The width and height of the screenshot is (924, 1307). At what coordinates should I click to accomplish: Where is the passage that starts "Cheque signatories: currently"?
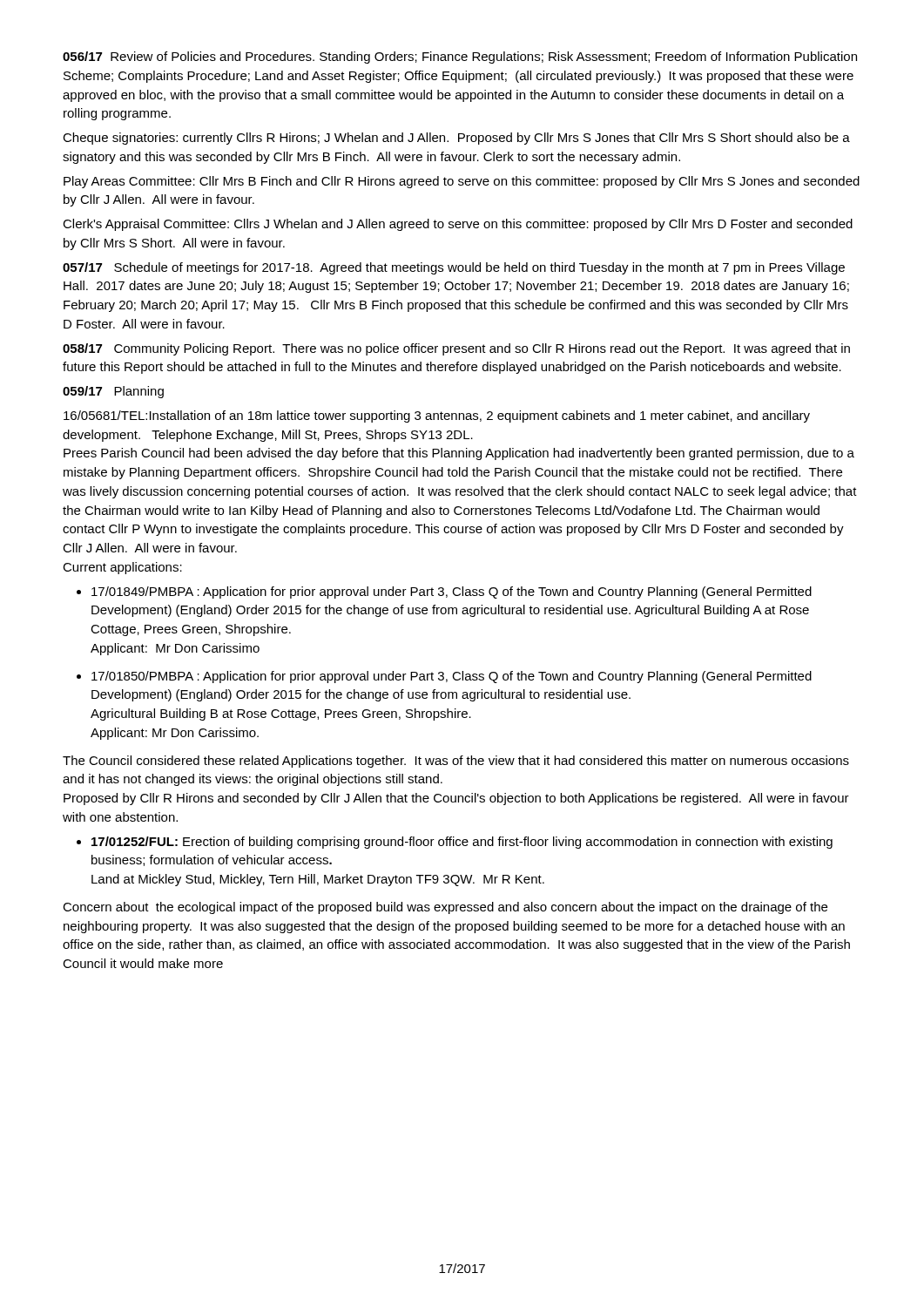[462, 147]
